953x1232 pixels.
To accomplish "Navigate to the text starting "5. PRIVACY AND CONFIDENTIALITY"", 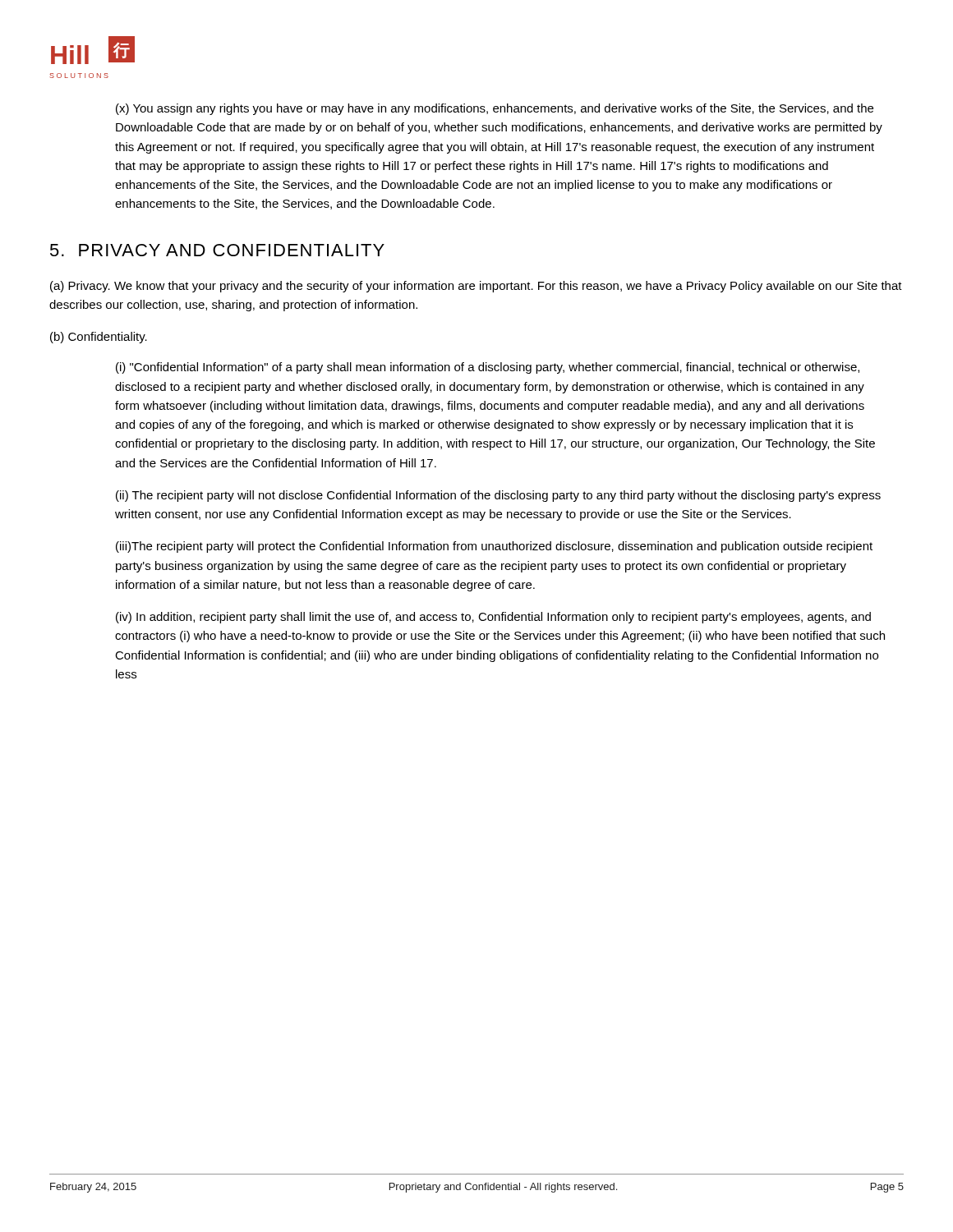I will (x=217, y=250).
